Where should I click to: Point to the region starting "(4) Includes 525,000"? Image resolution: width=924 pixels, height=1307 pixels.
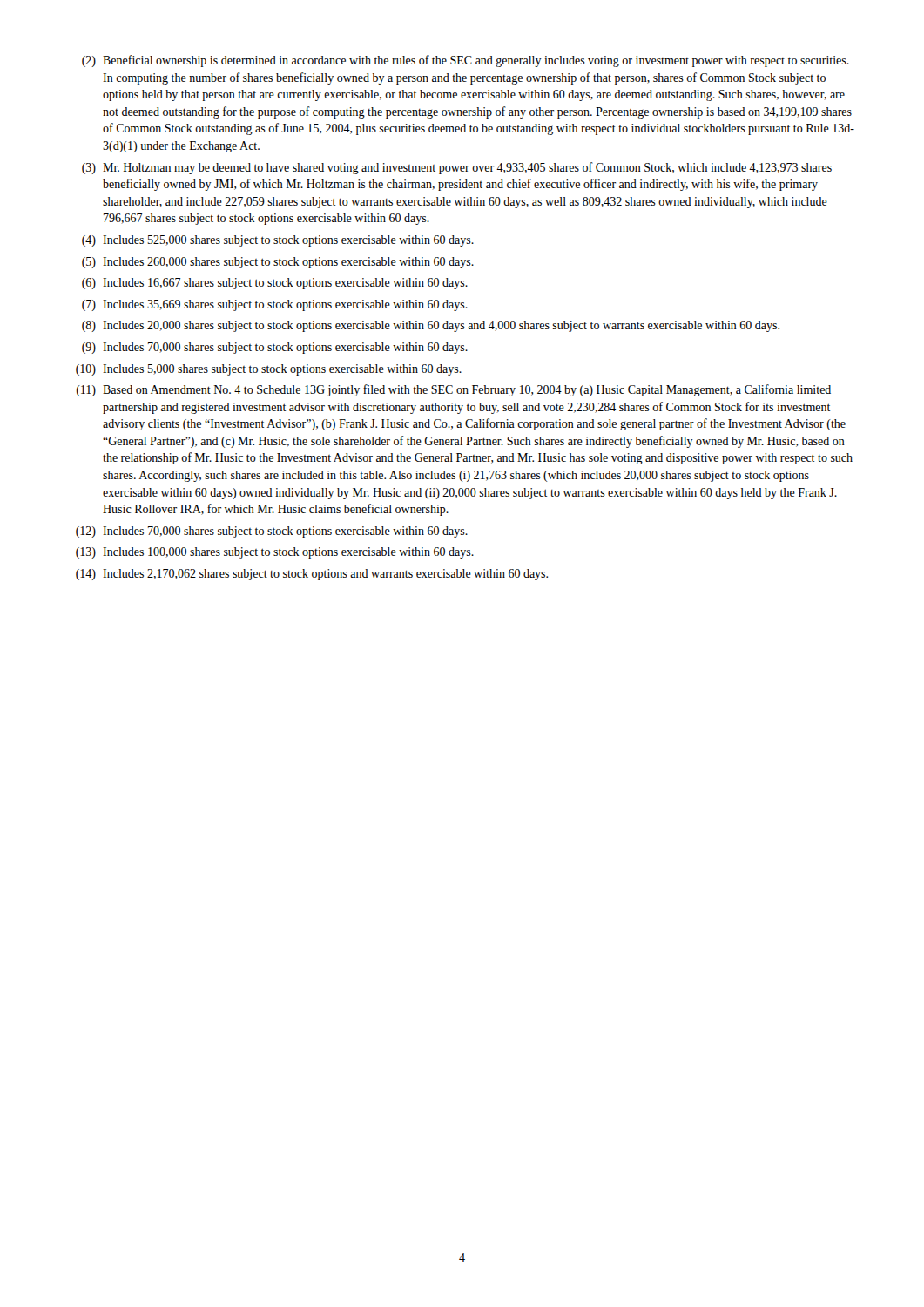462,240
